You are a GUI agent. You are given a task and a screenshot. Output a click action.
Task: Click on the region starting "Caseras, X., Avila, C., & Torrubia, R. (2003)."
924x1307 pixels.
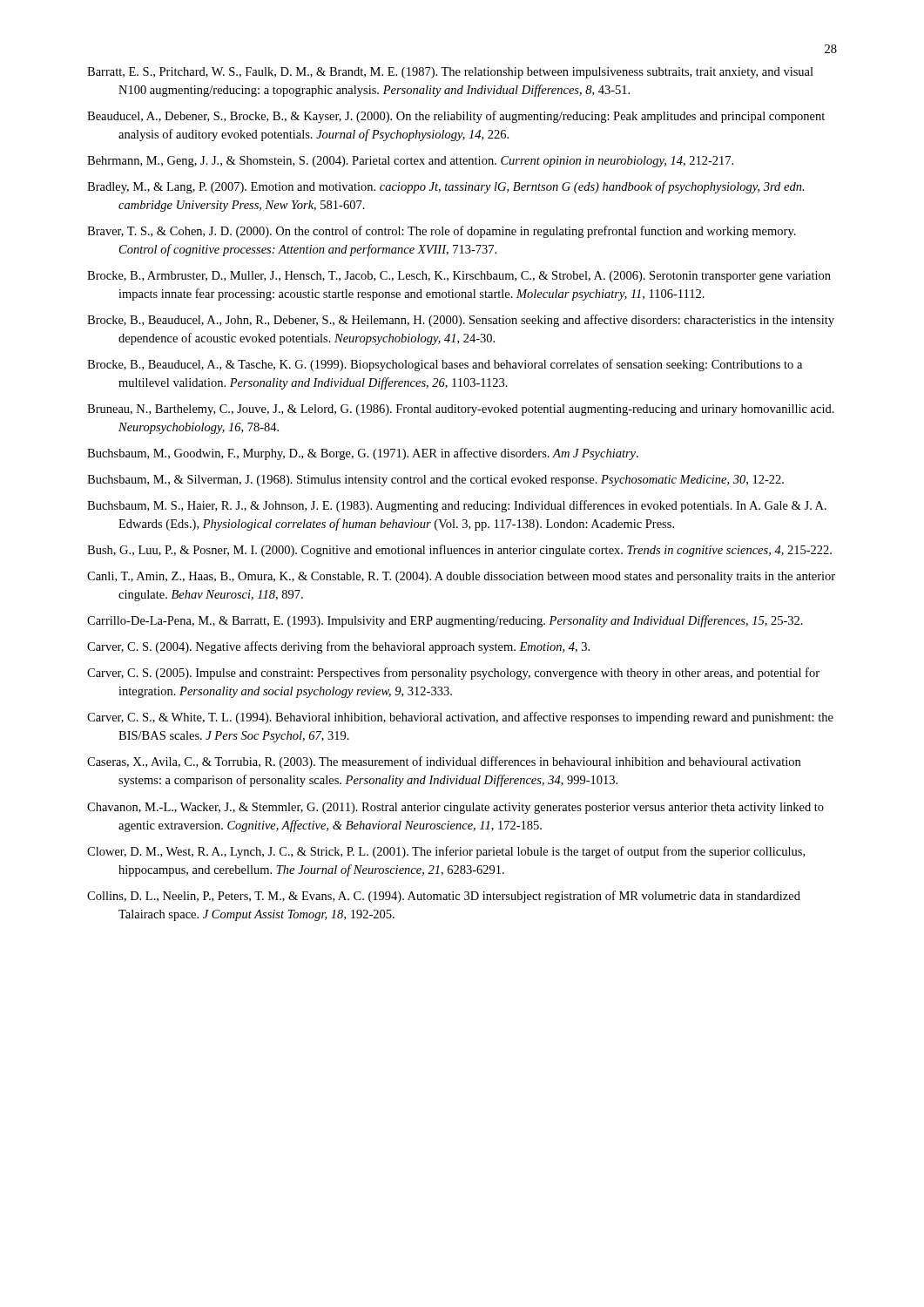point(444,771)
